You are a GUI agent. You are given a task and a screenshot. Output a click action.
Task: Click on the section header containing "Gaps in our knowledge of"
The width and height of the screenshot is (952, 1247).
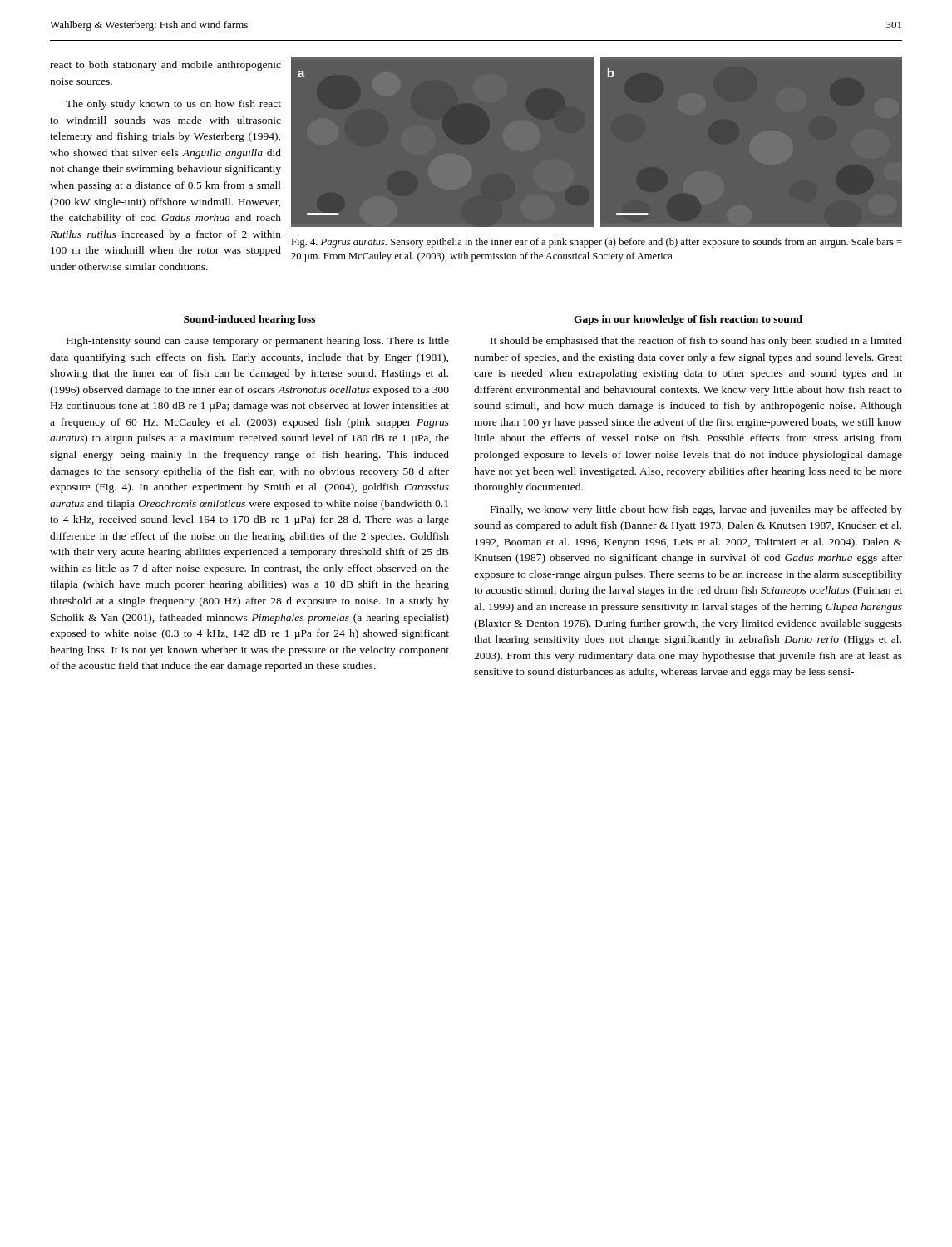tap(688, 319)
